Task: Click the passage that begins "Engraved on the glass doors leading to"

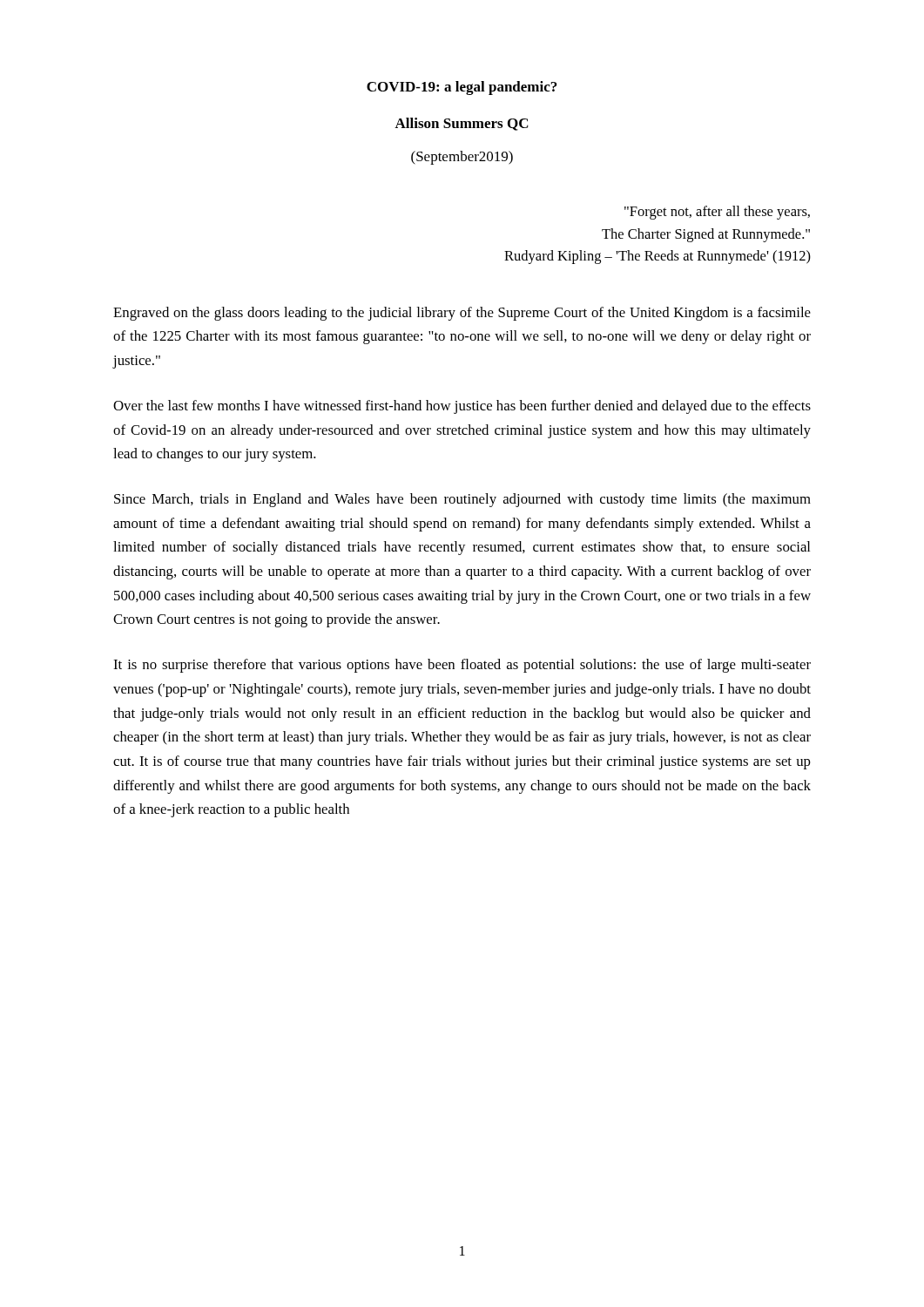Action: (462, 336)
